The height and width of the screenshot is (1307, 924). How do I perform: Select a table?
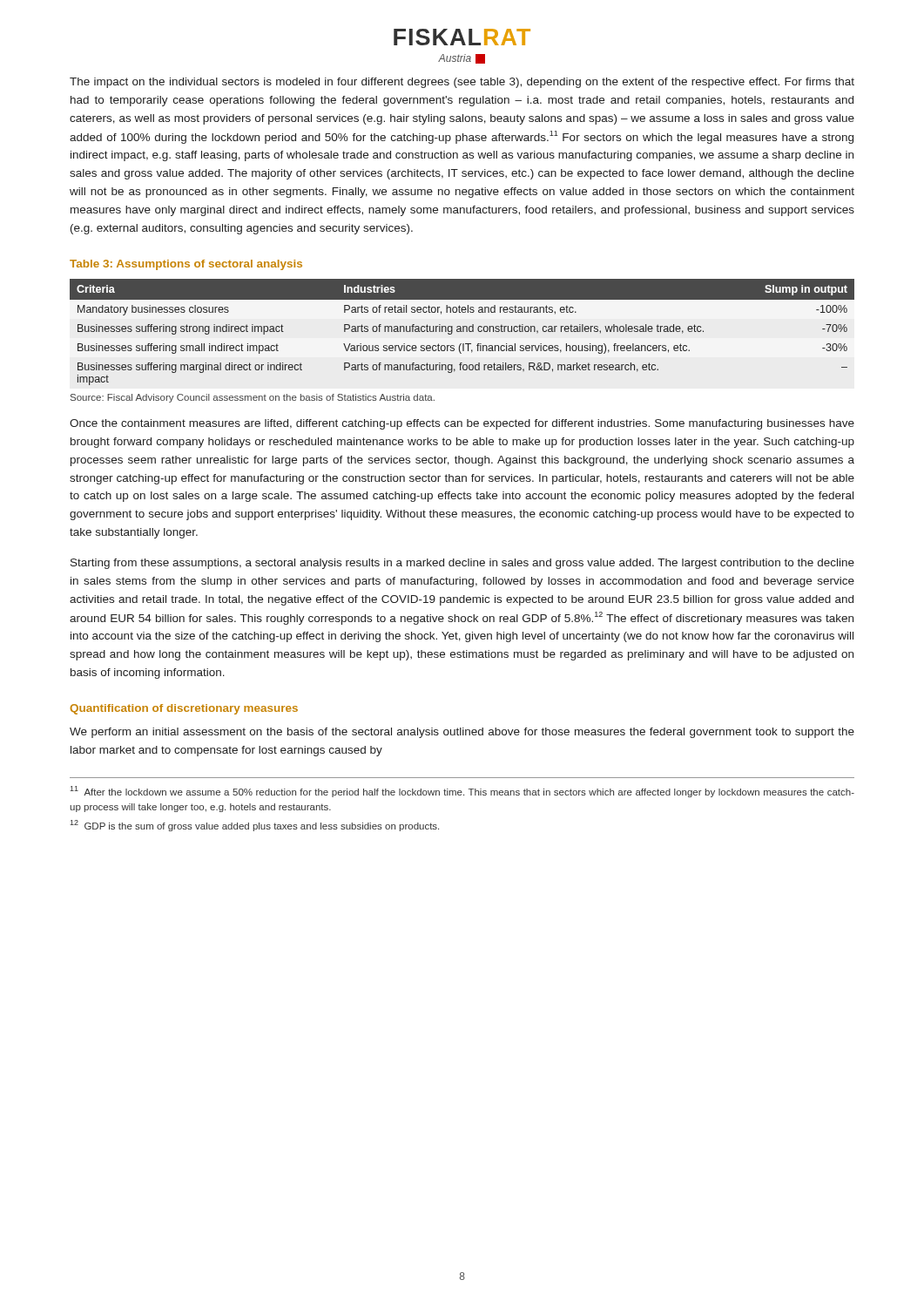(462, 341)
